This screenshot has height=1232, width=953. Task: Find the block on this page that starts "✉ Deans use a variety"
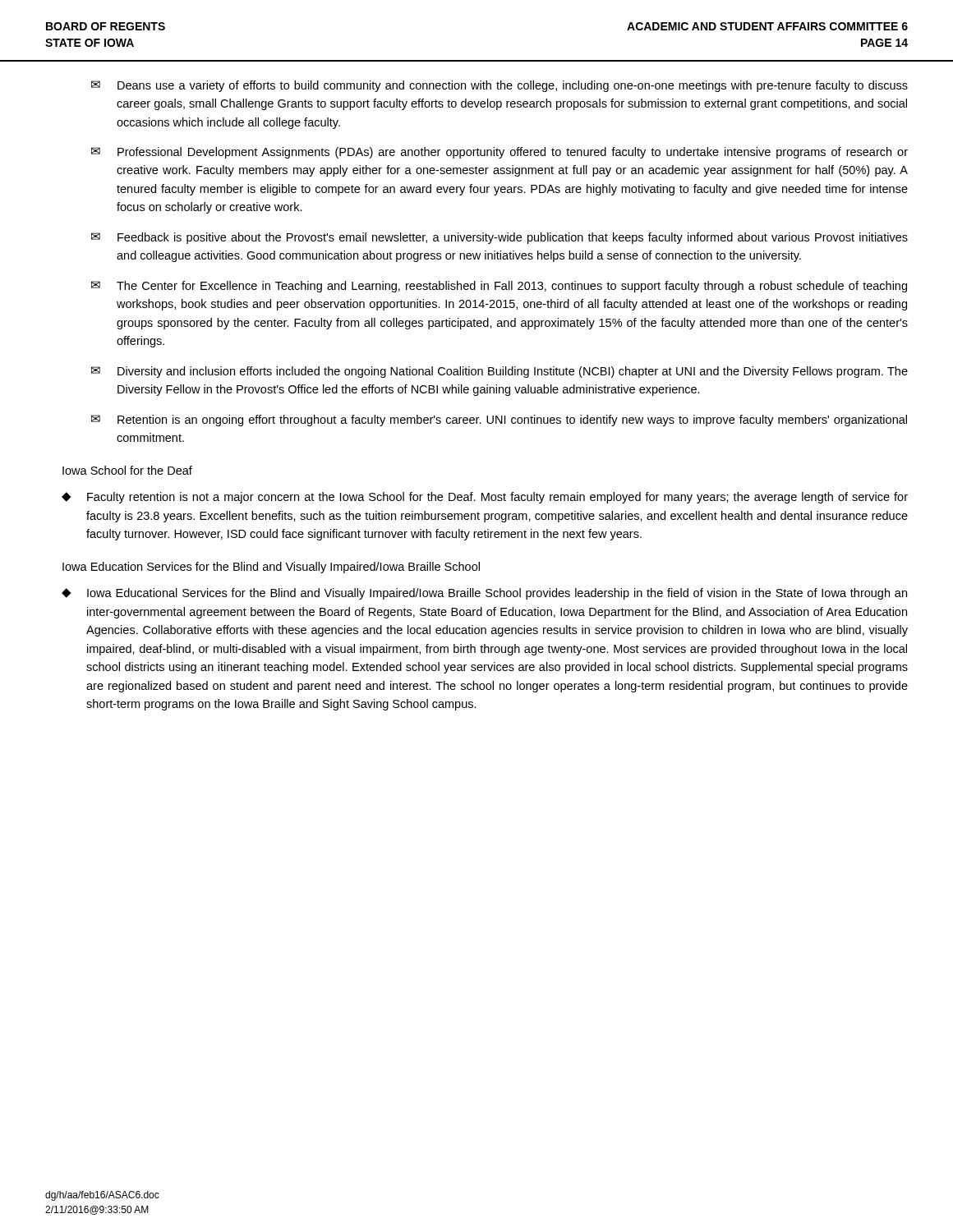coord(499,104)
